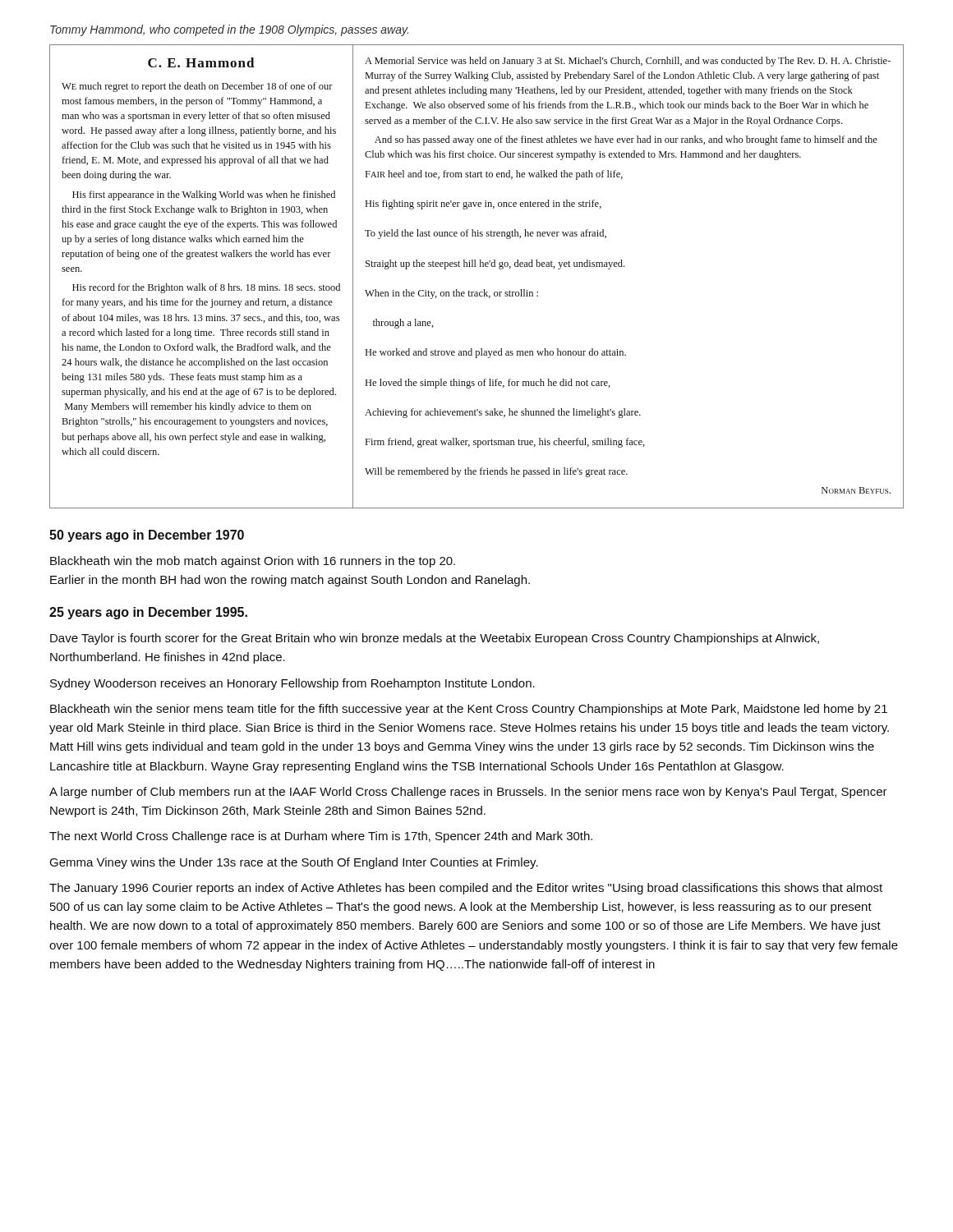Locate the block starting "The January 1996 Courier reports an"
953x1232 pixels.
474,926
